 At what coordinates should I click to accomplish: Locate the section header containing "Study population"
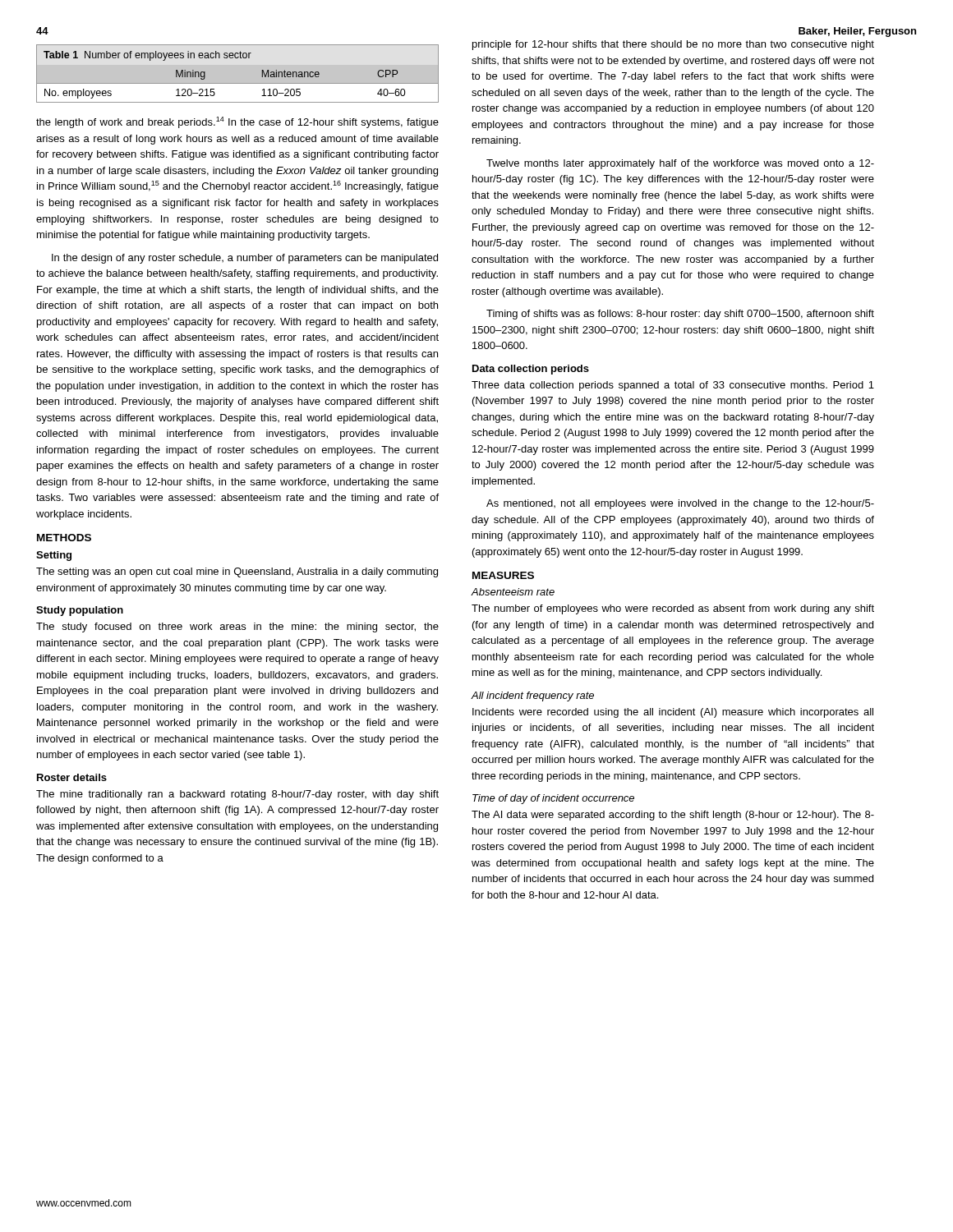[80, 610]
